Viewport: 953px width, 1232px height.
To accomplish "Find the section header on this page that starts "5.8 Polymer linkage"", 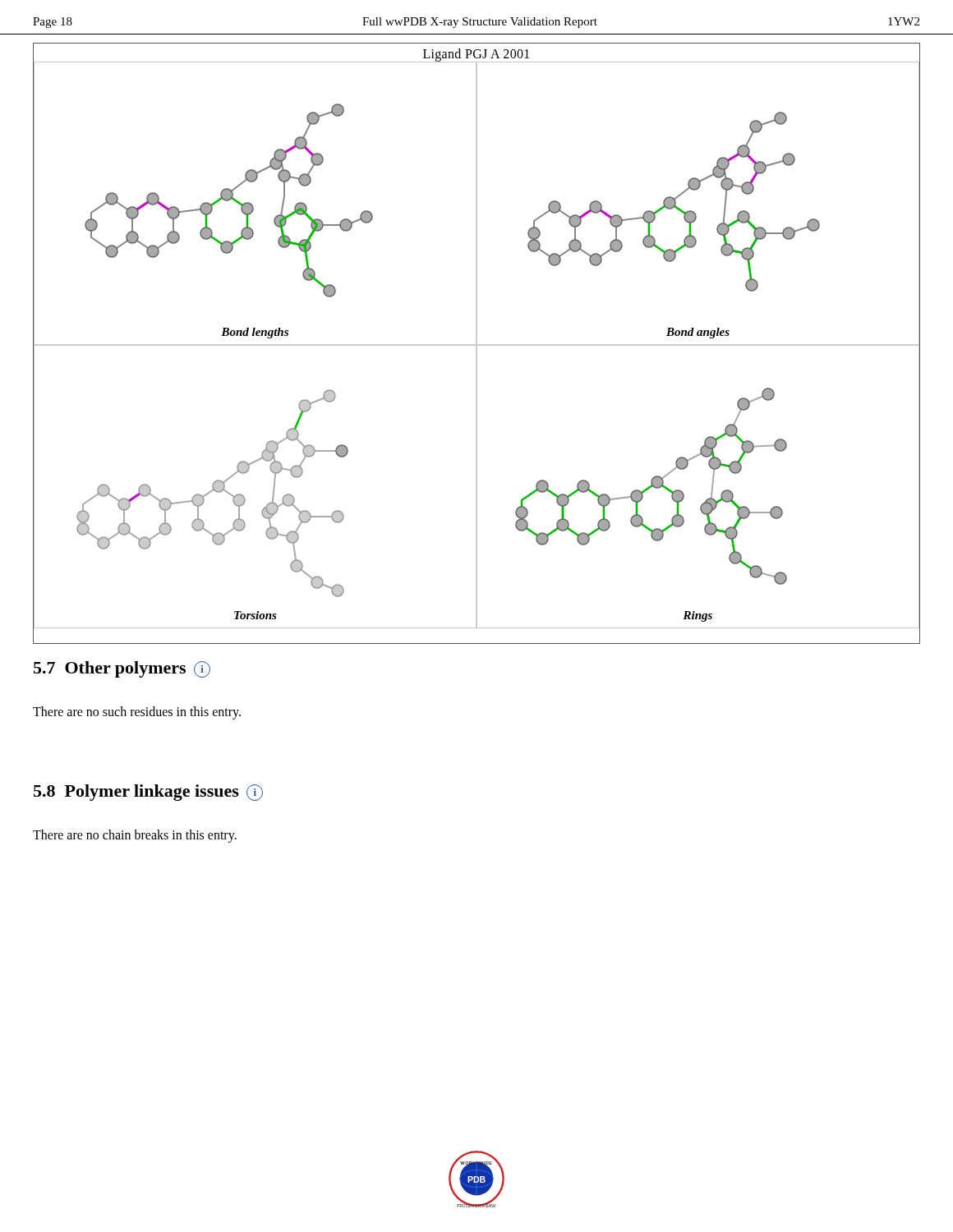I will coord(148,791).
